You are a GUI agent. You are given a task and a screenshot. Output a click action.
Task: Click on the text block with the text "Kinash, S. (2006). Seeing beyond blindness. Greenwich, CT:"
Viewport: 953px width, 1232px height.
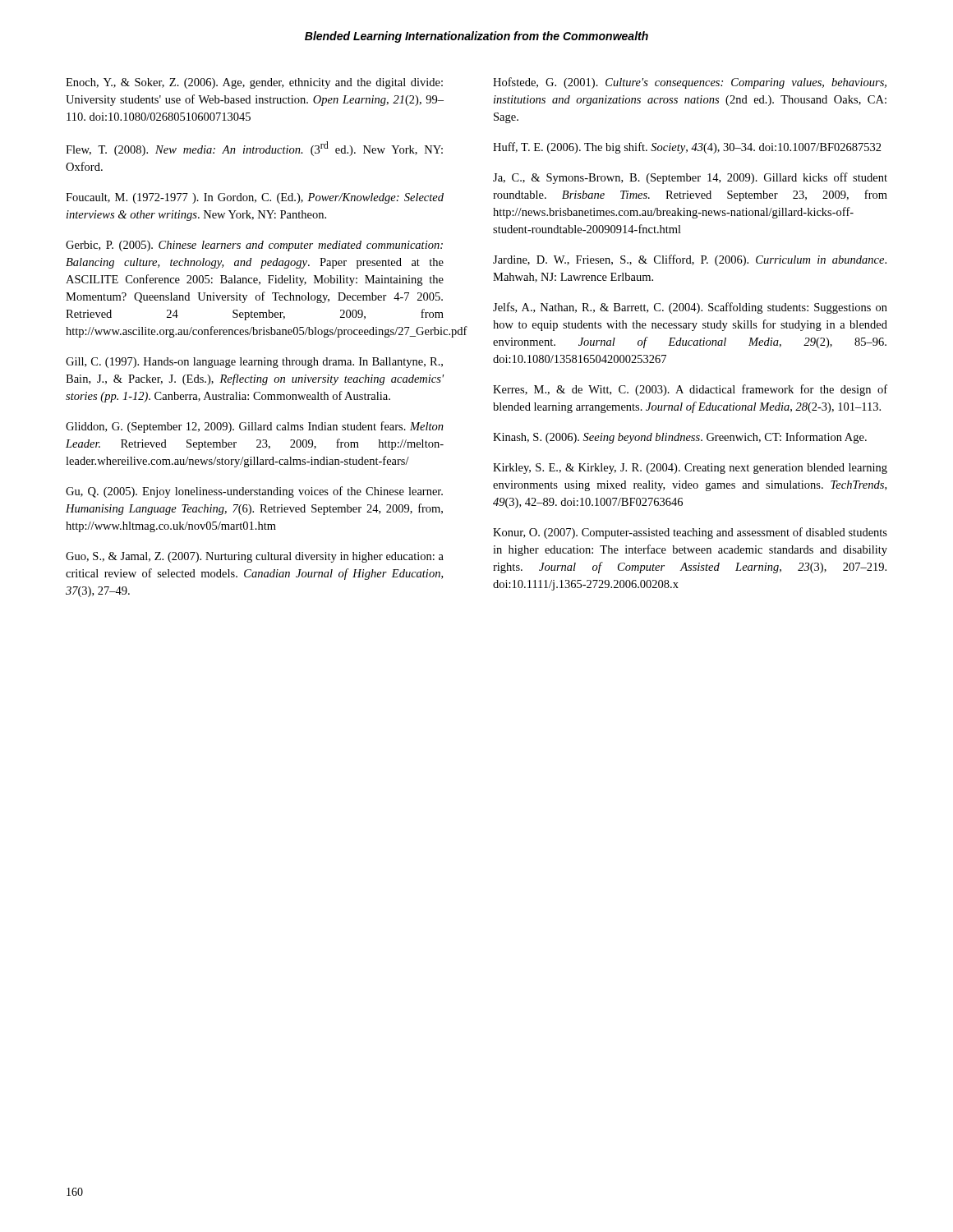(x=680, y=437)
